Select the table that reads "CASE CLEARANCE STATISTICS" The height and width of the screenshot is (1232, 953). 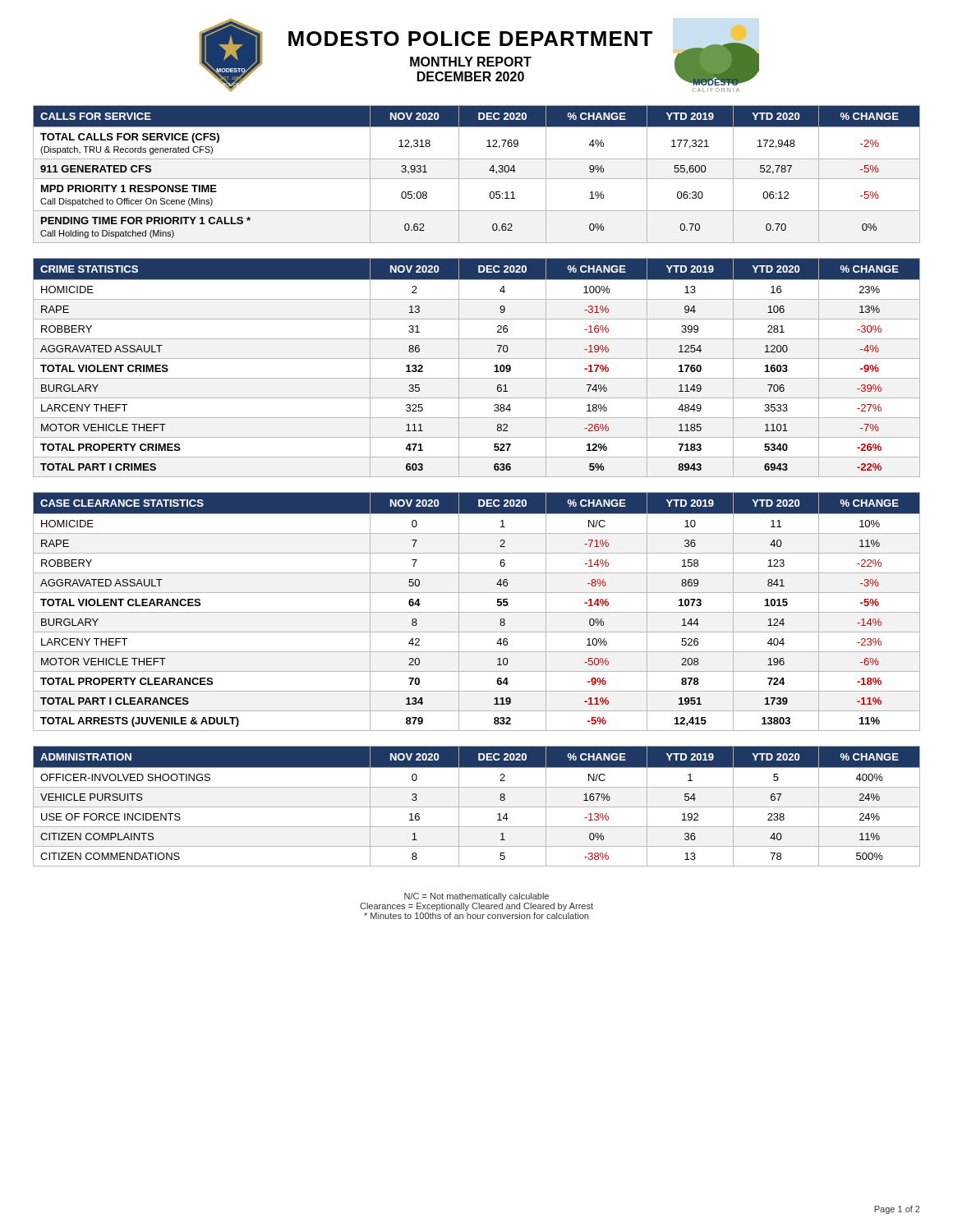(476, 611)
